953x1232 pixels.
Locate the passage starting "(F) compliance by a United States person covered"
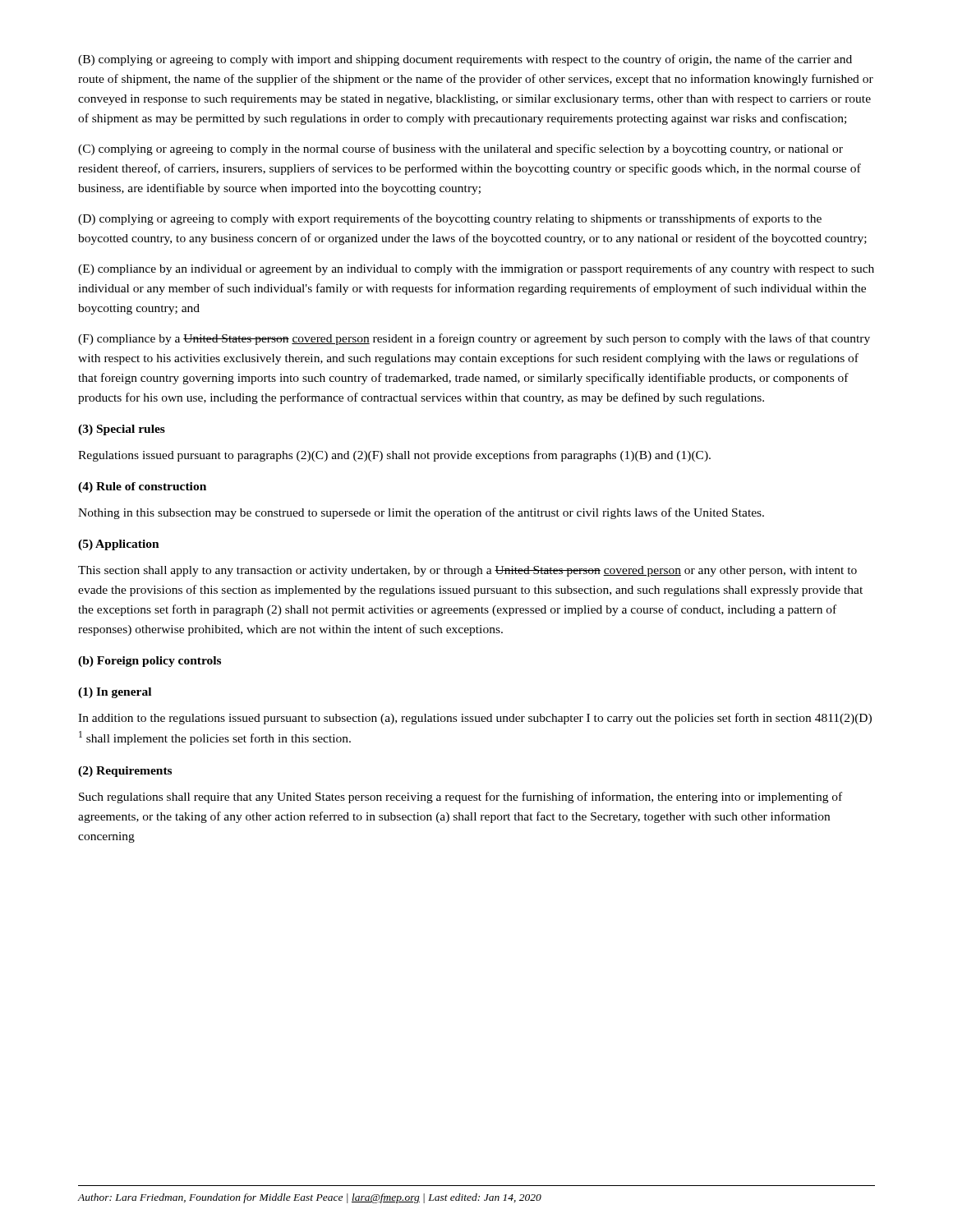(474, 368)
